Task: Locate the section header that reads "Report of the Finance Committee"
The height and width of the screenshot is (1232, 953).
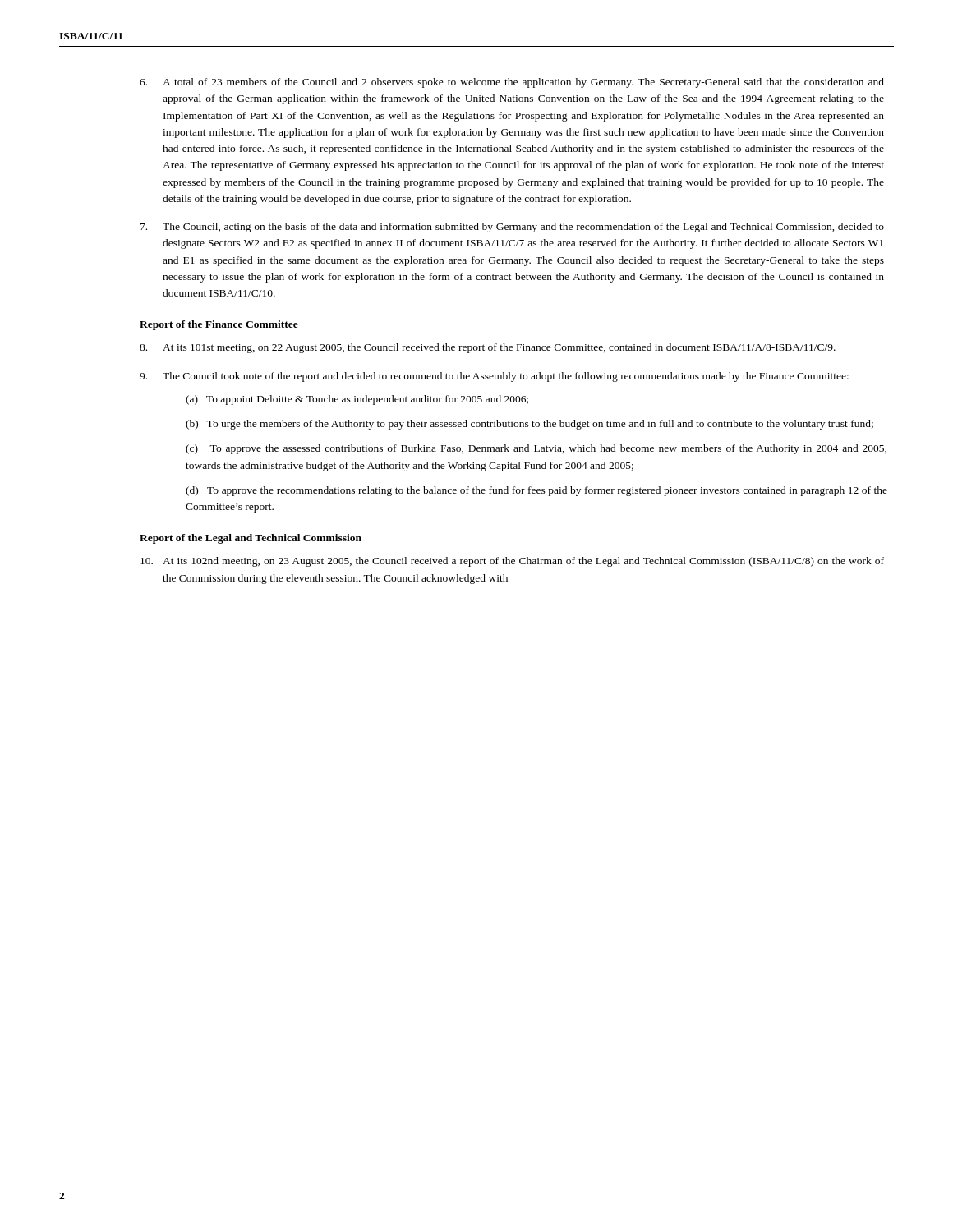Action: (219, 324)
